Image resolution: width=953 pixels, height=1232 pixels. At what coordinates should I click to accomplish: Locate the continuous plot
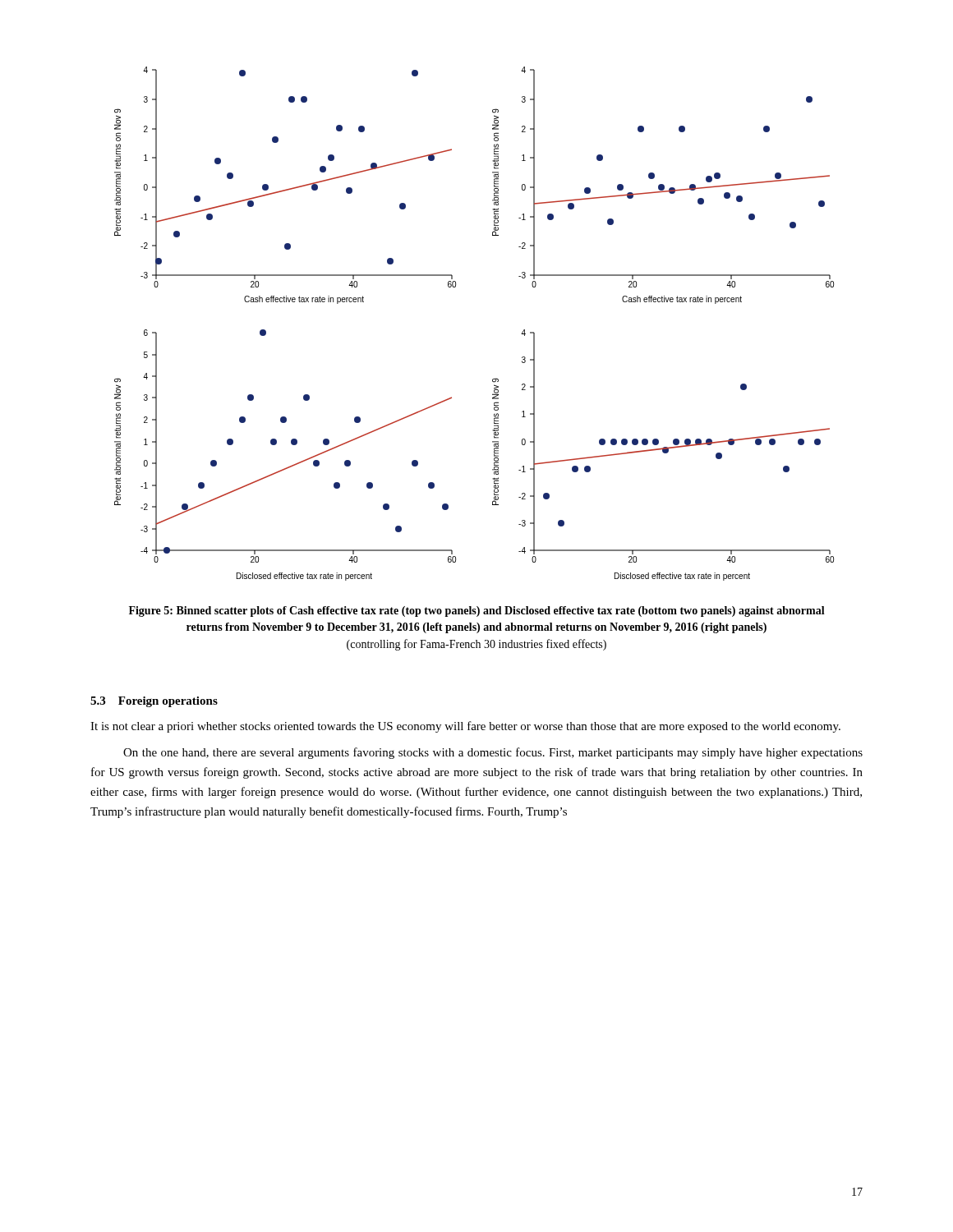pyautogui.click(x=476, y=324)
